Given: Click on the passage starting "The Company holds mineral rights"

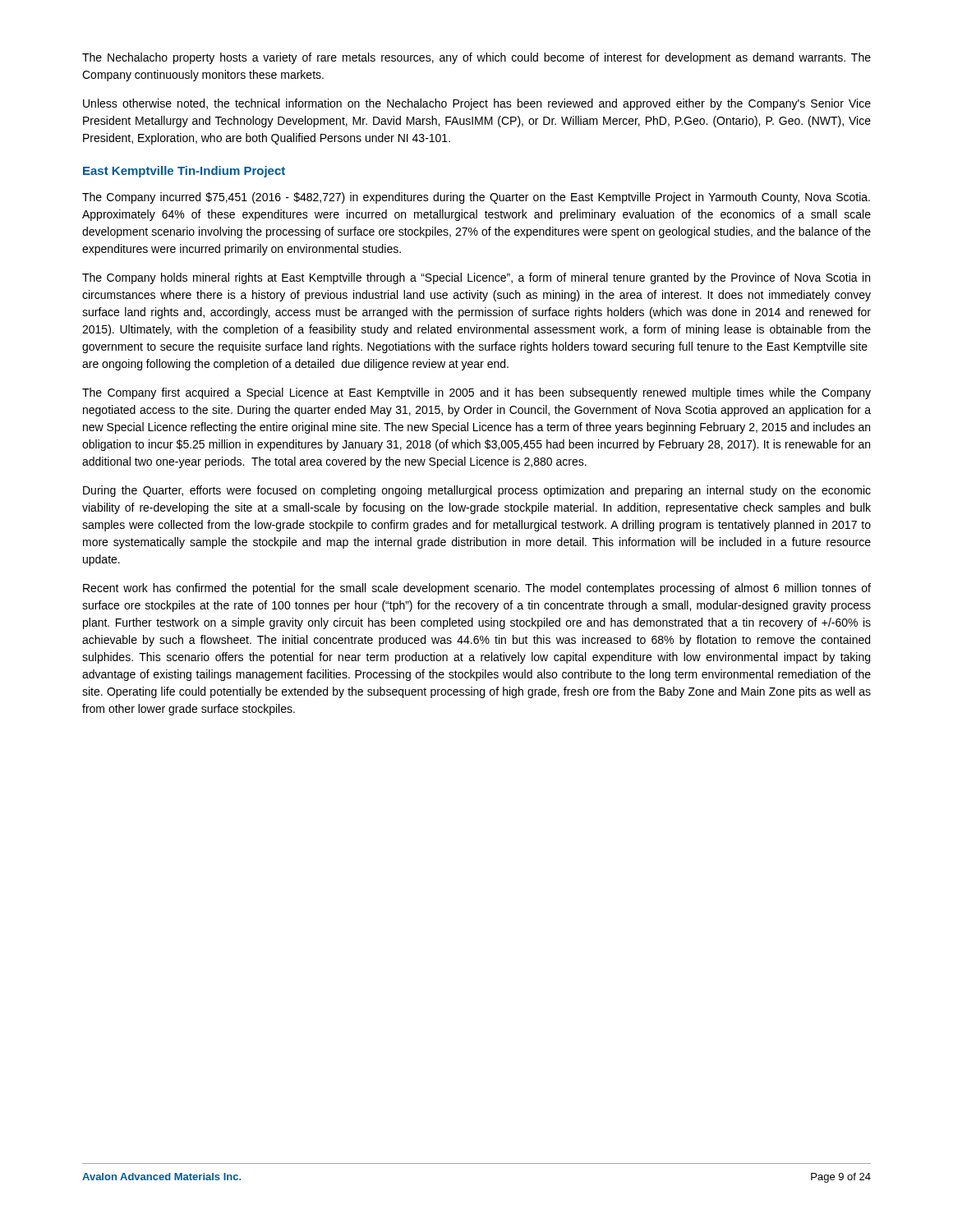Looking at the screenshot, I should coord(476,321).
